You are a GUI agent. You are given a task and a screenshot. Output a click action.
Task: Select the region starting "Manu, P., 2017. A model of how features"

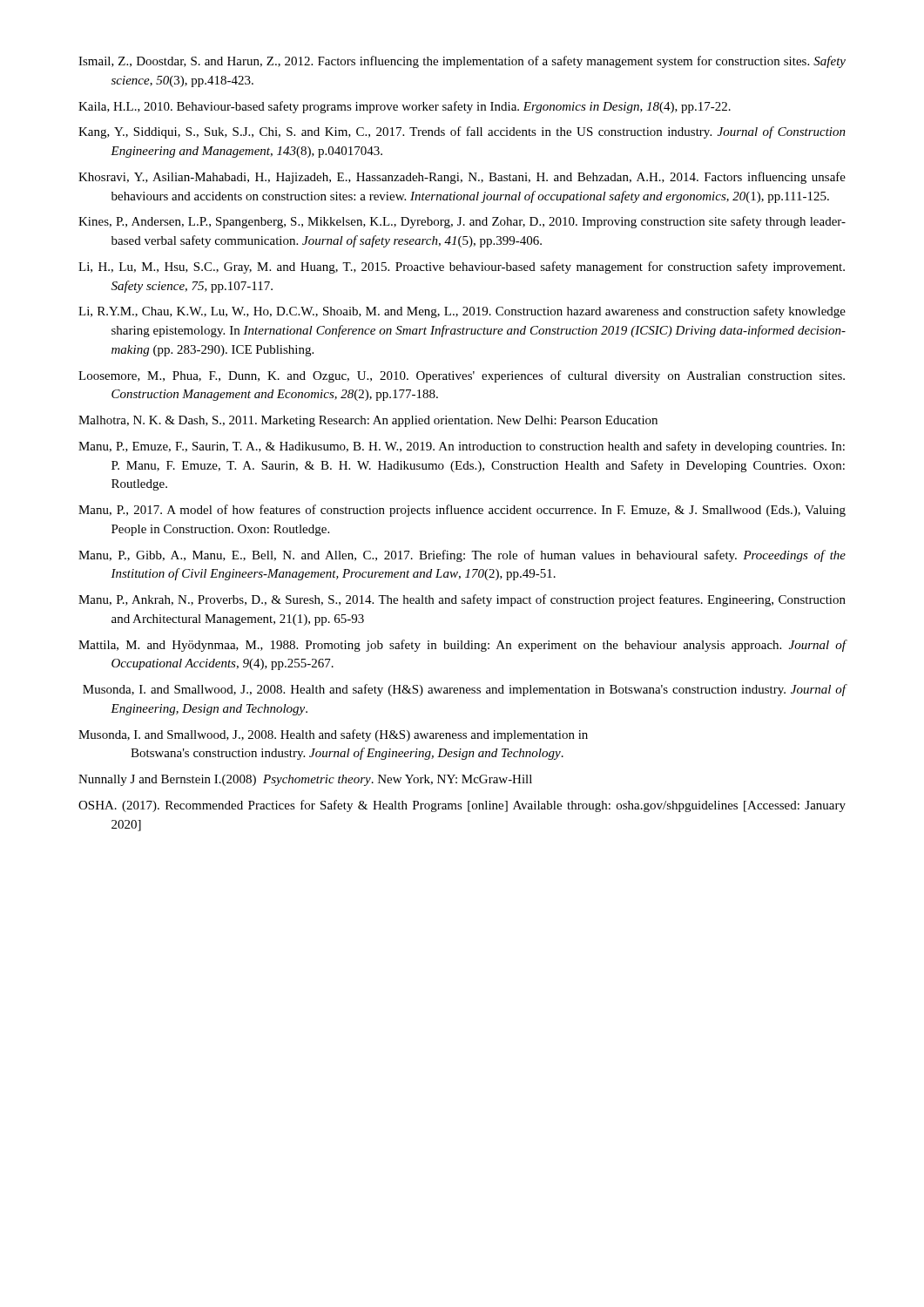[x=462, y=519]
